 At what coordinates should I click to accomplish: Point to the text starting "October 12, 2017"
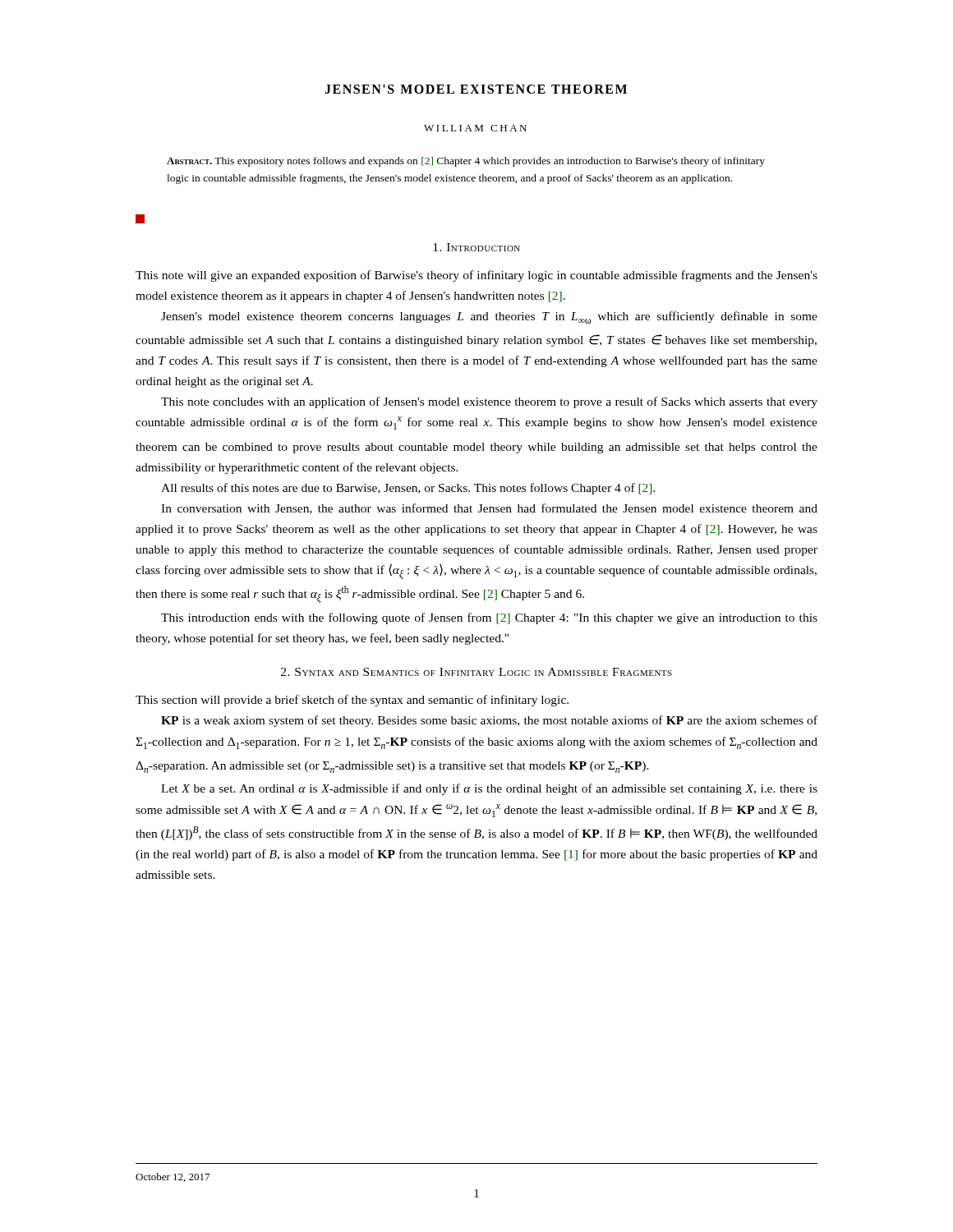(x=173, y=1176)
